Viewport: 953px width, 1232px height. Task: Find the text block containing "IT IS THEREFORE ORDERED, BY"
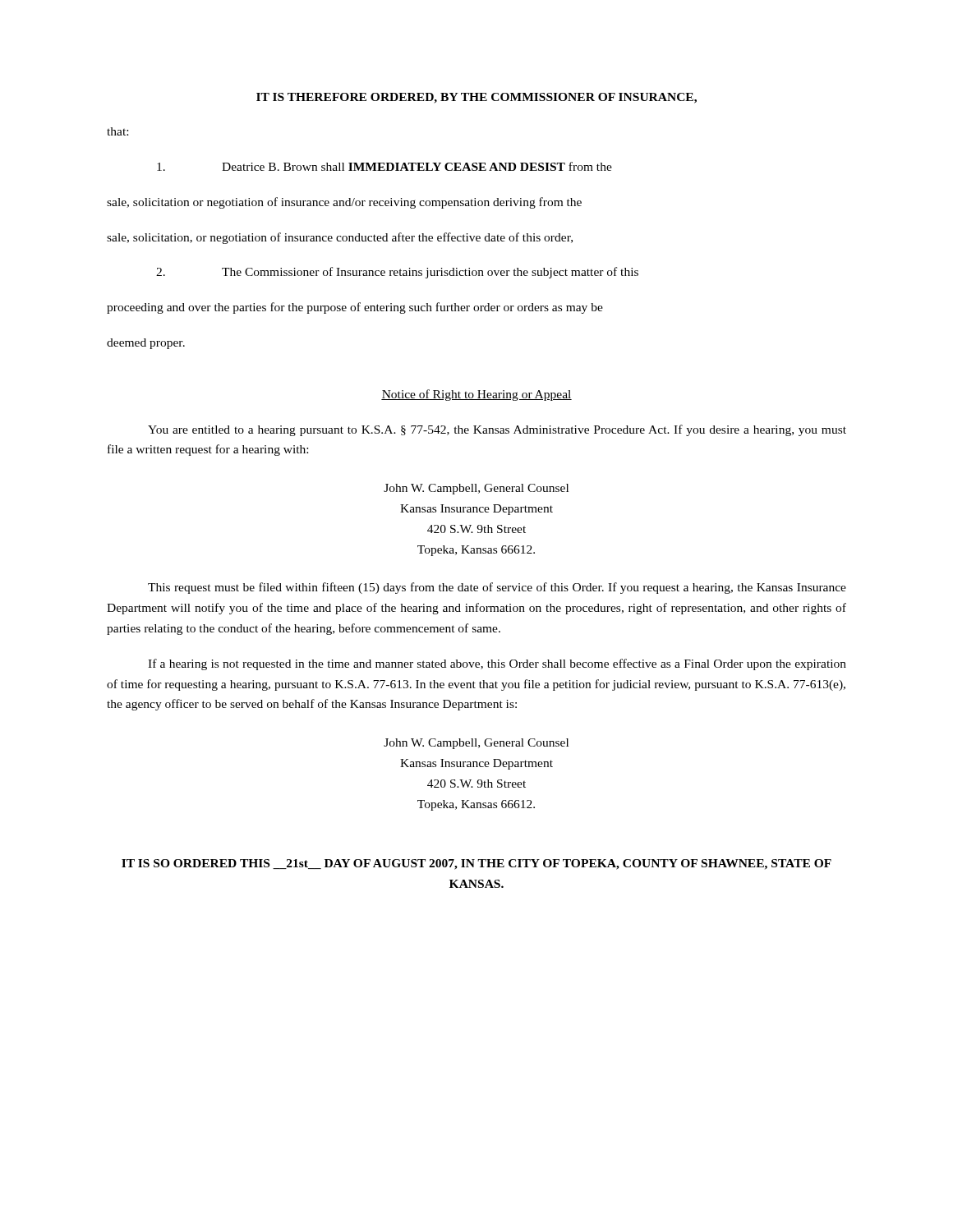coord(476,98)
